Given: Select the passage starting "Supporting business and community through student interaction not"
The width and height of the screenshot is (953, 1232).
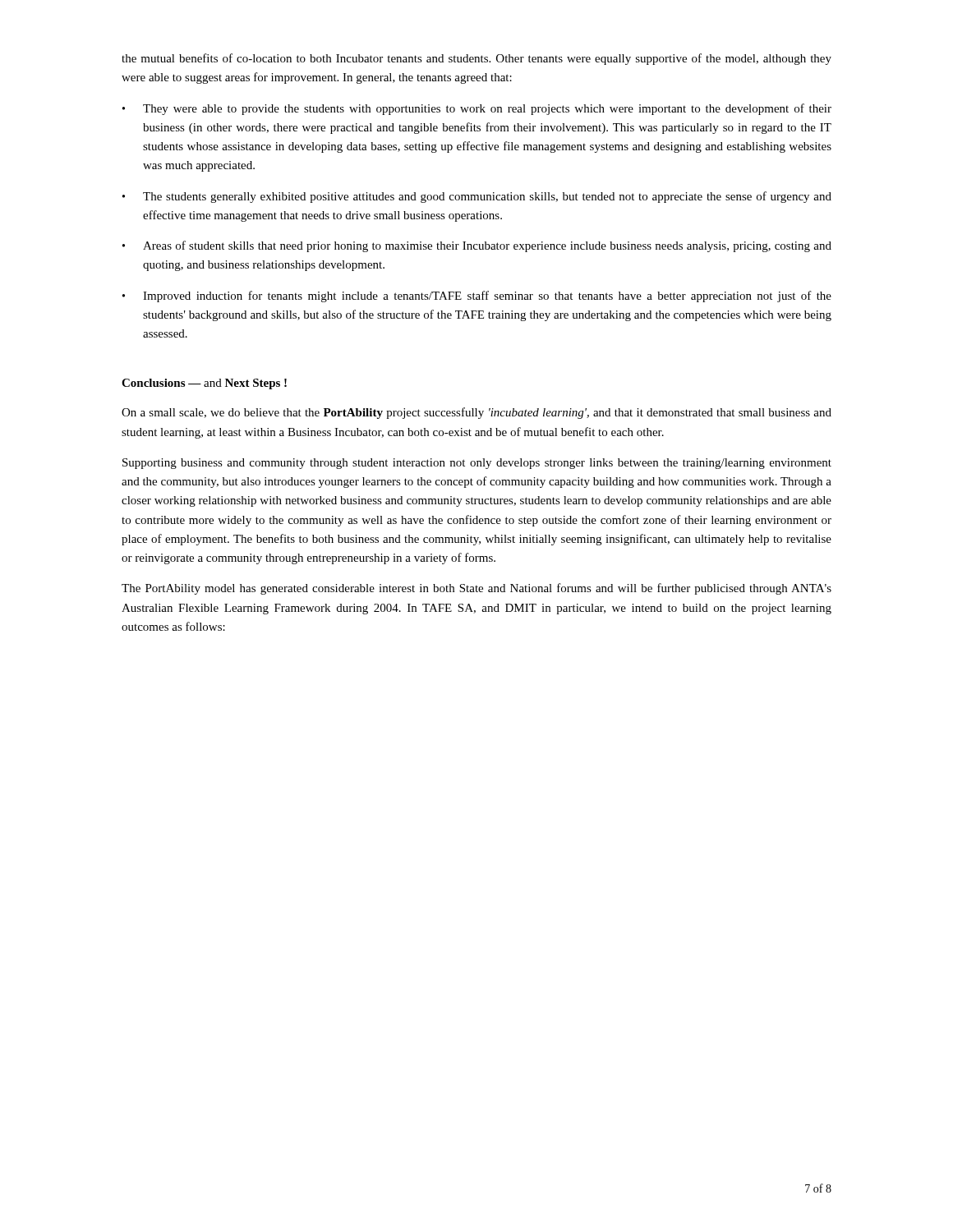Looking at the screenshot, I should (x=476, y=510).
